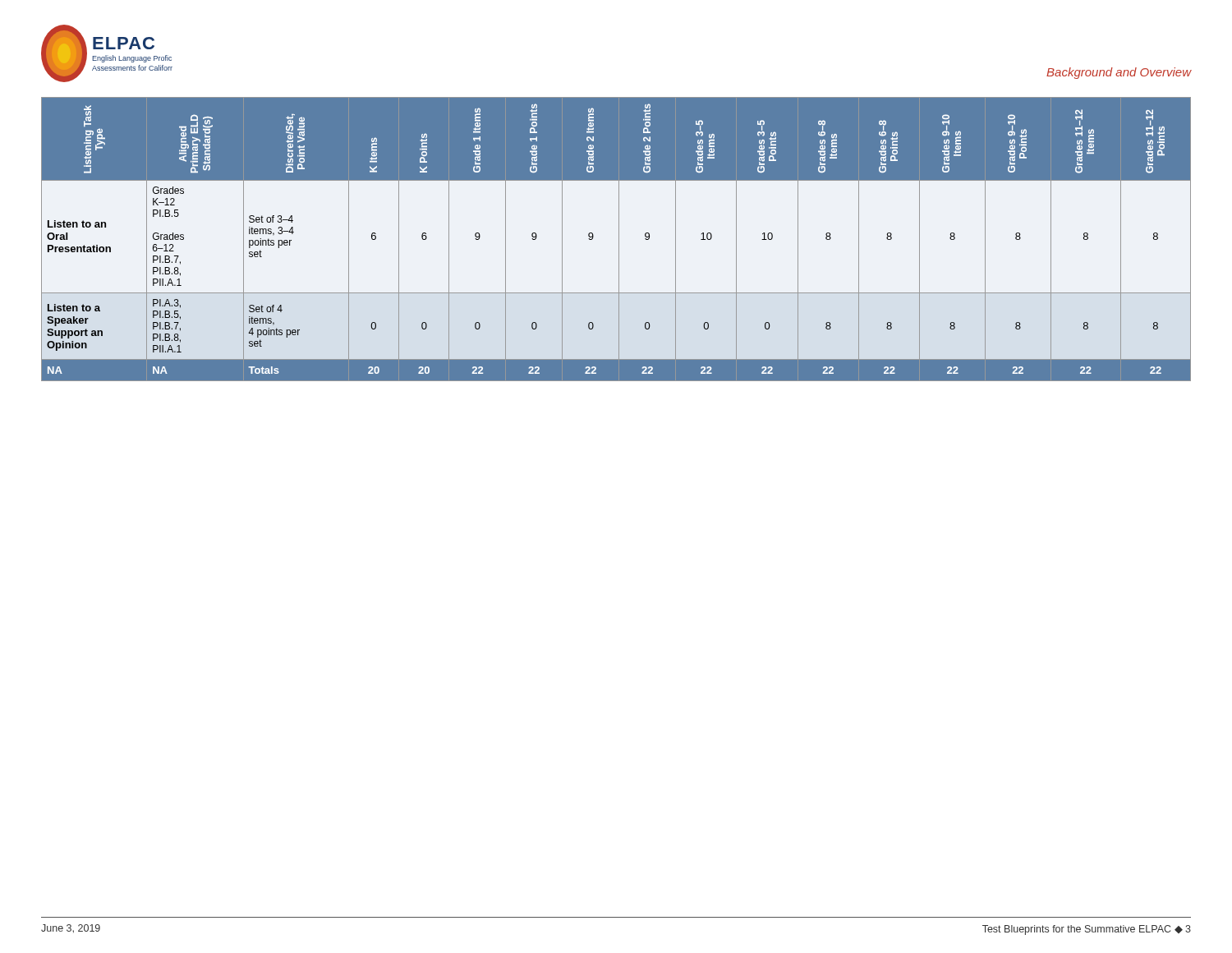The image size is (1232, 953).
Task: Point to the region starting "Background and Overview"
Action: coord(1119,72)
